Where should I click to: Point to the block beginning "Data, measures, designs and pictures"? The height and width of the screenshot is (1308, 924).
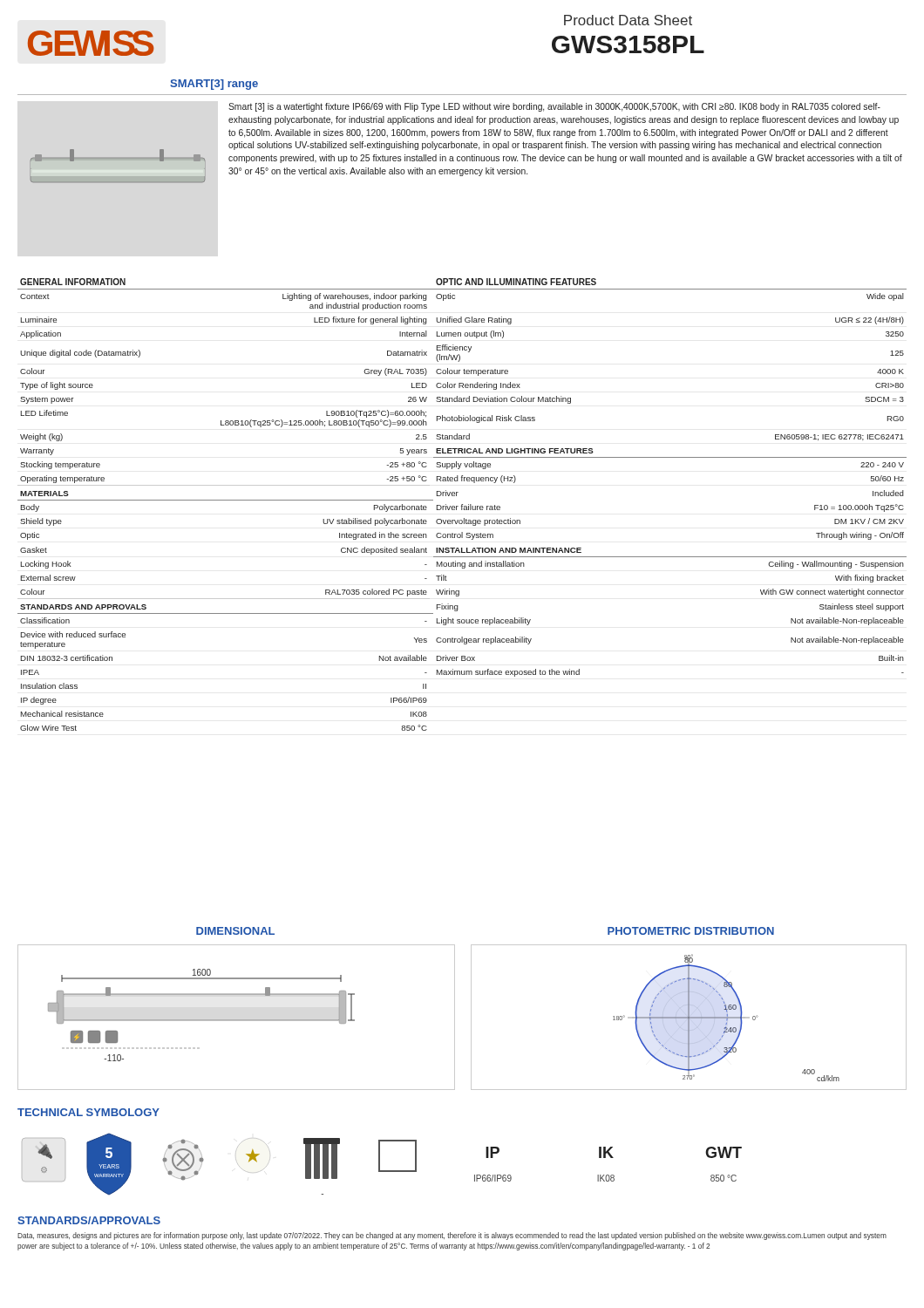pos(452,1241)
